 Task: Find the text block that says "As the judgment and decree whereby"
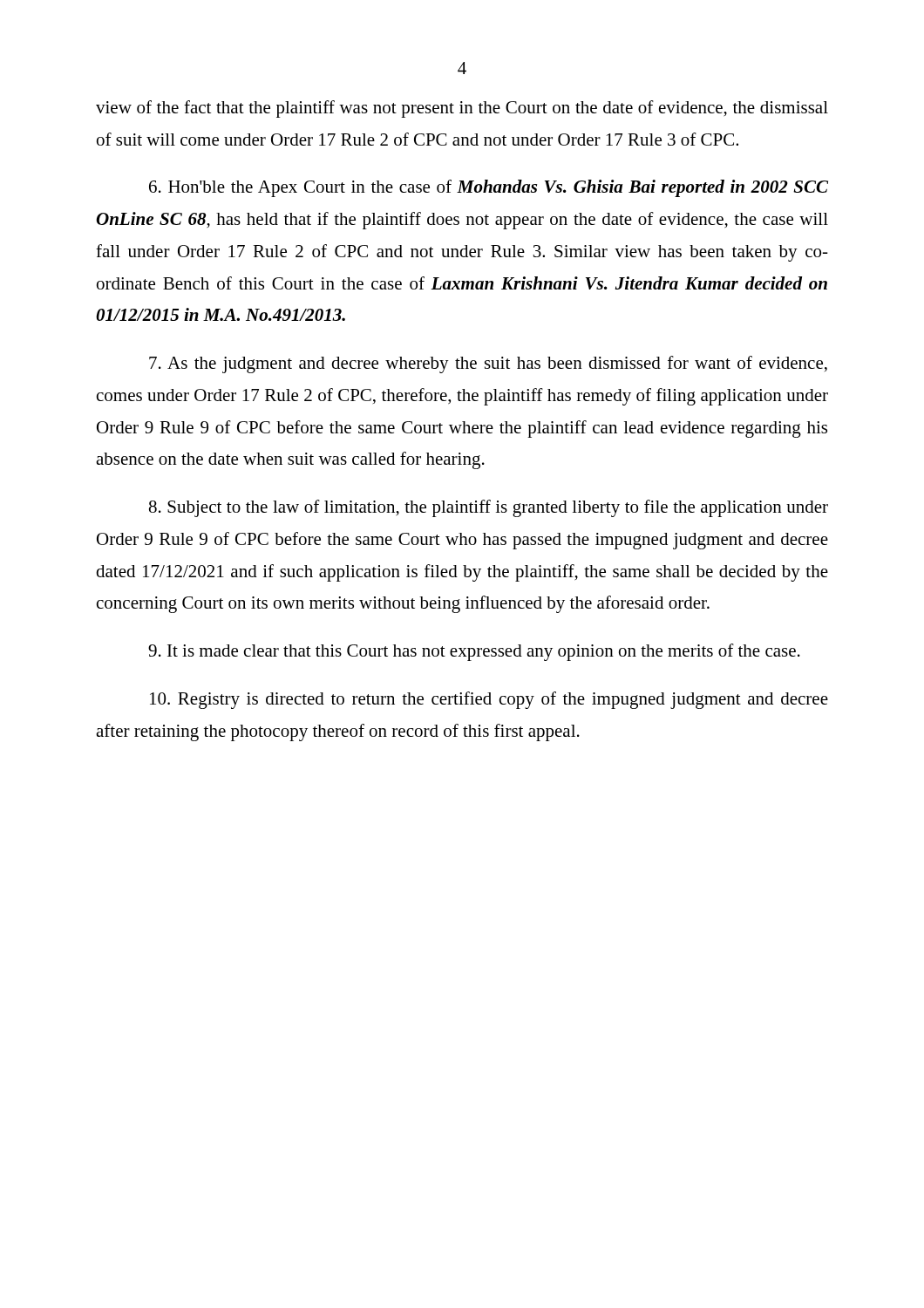(462, 411)
